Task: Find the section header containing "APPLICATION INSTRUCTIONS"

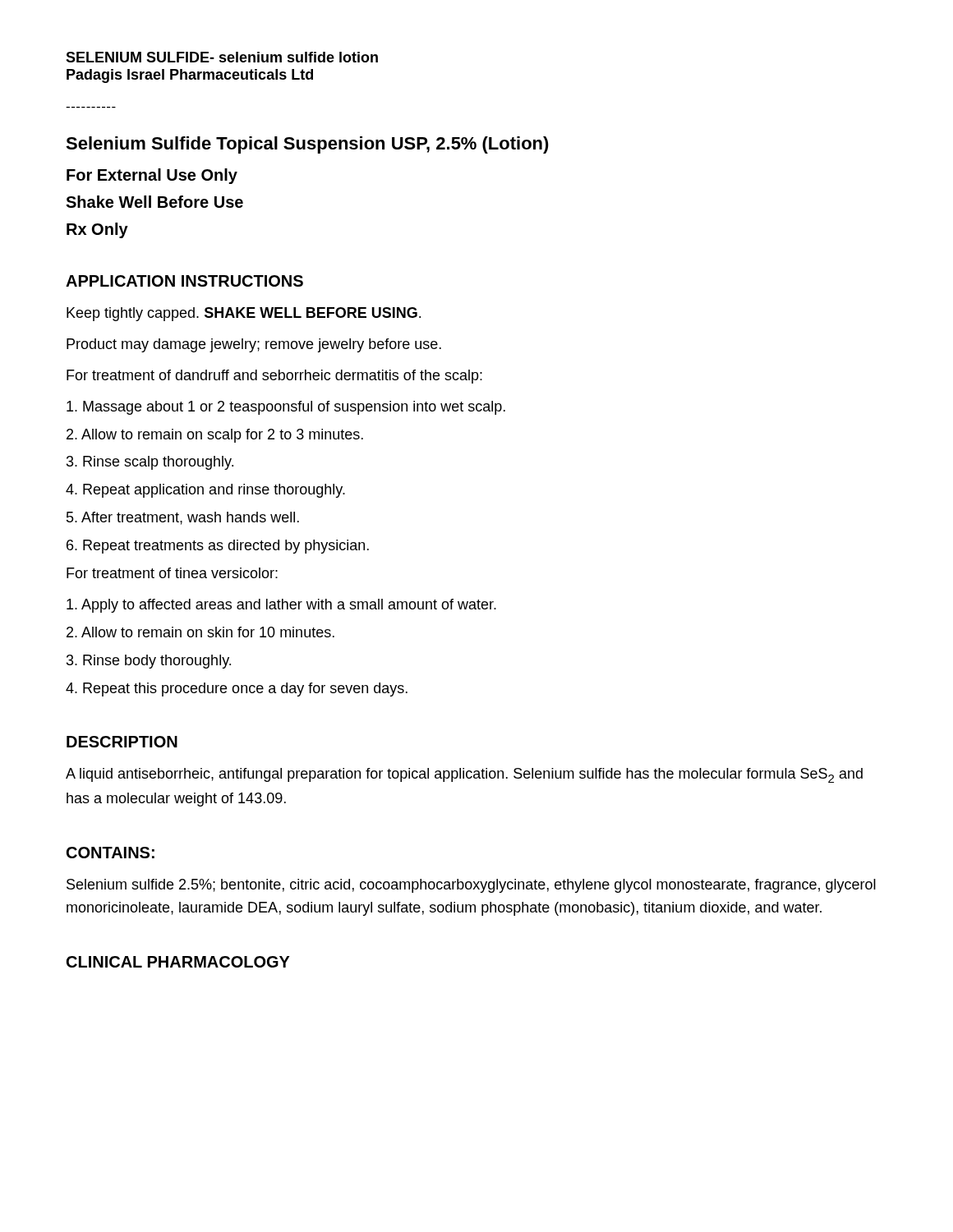Action: tap(185, 281)
